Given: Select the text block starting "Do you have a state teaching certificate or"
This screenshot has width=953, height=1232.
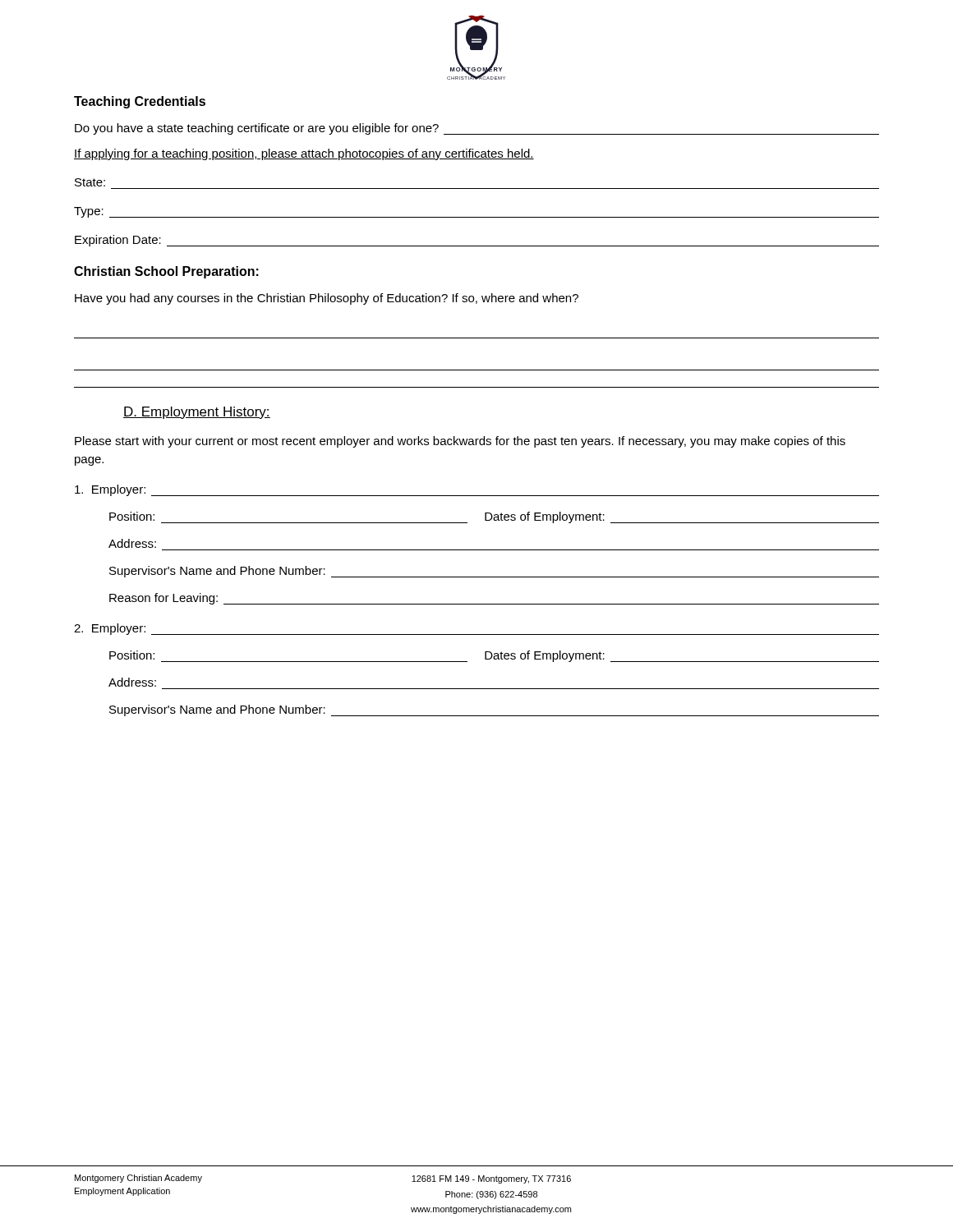Looking at the screenshot, I should coord(476,127).
